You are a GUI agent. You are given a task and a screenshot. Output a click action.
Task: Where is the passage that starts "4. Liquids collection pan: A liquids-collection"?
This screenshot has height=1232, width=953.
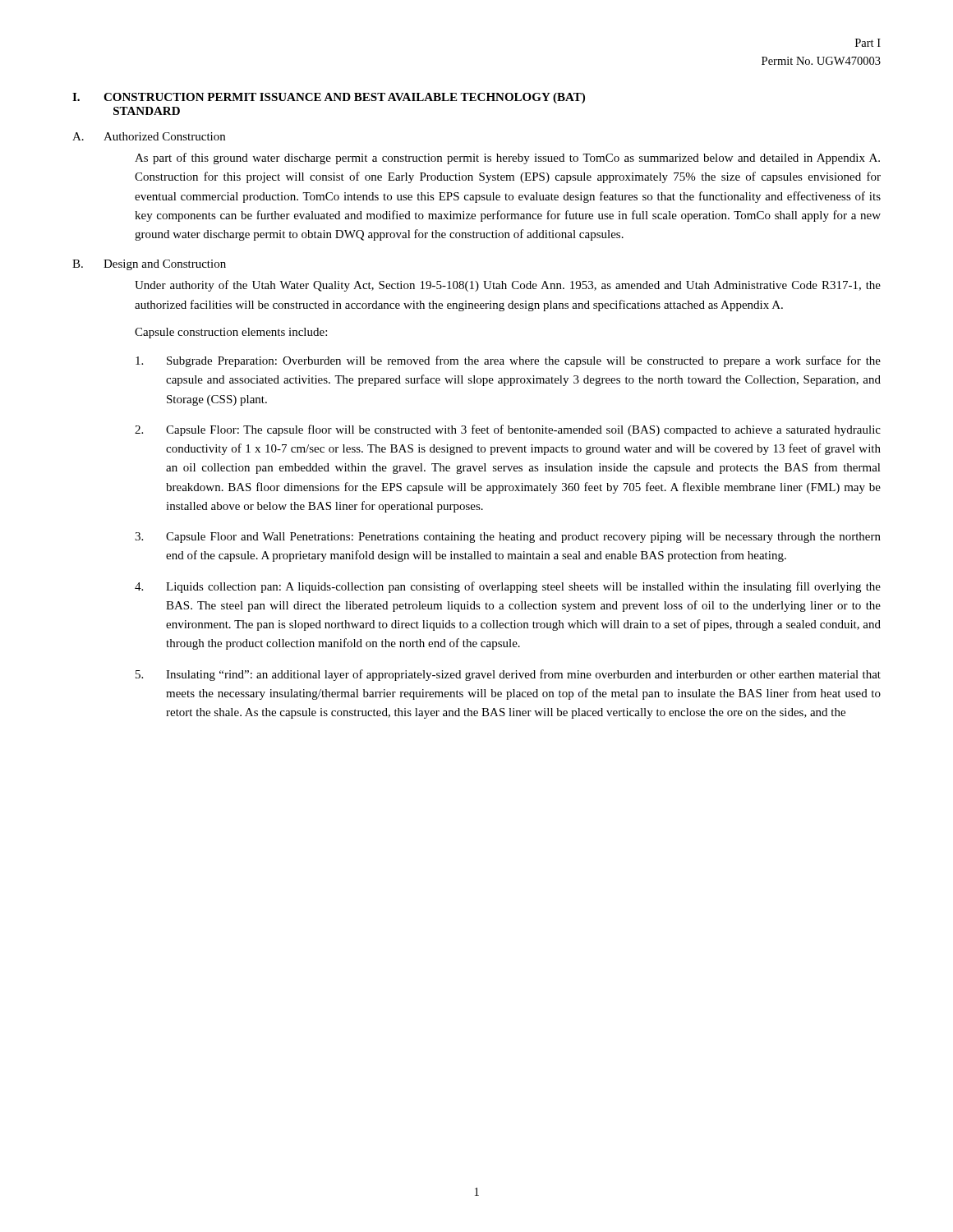[508, 615]
